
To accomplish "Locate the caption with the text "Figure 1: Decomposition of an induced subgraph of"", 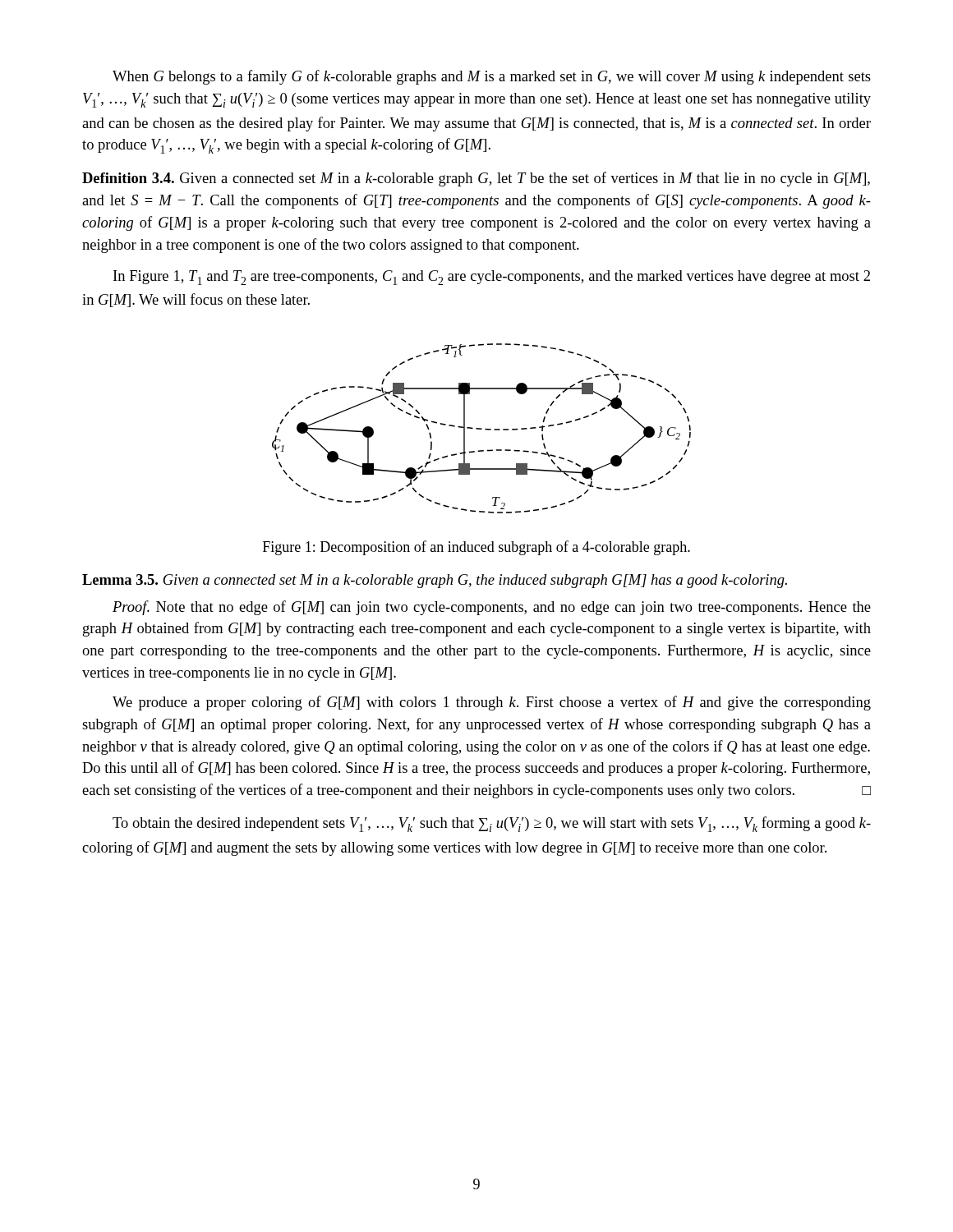I will coord(476,547).
